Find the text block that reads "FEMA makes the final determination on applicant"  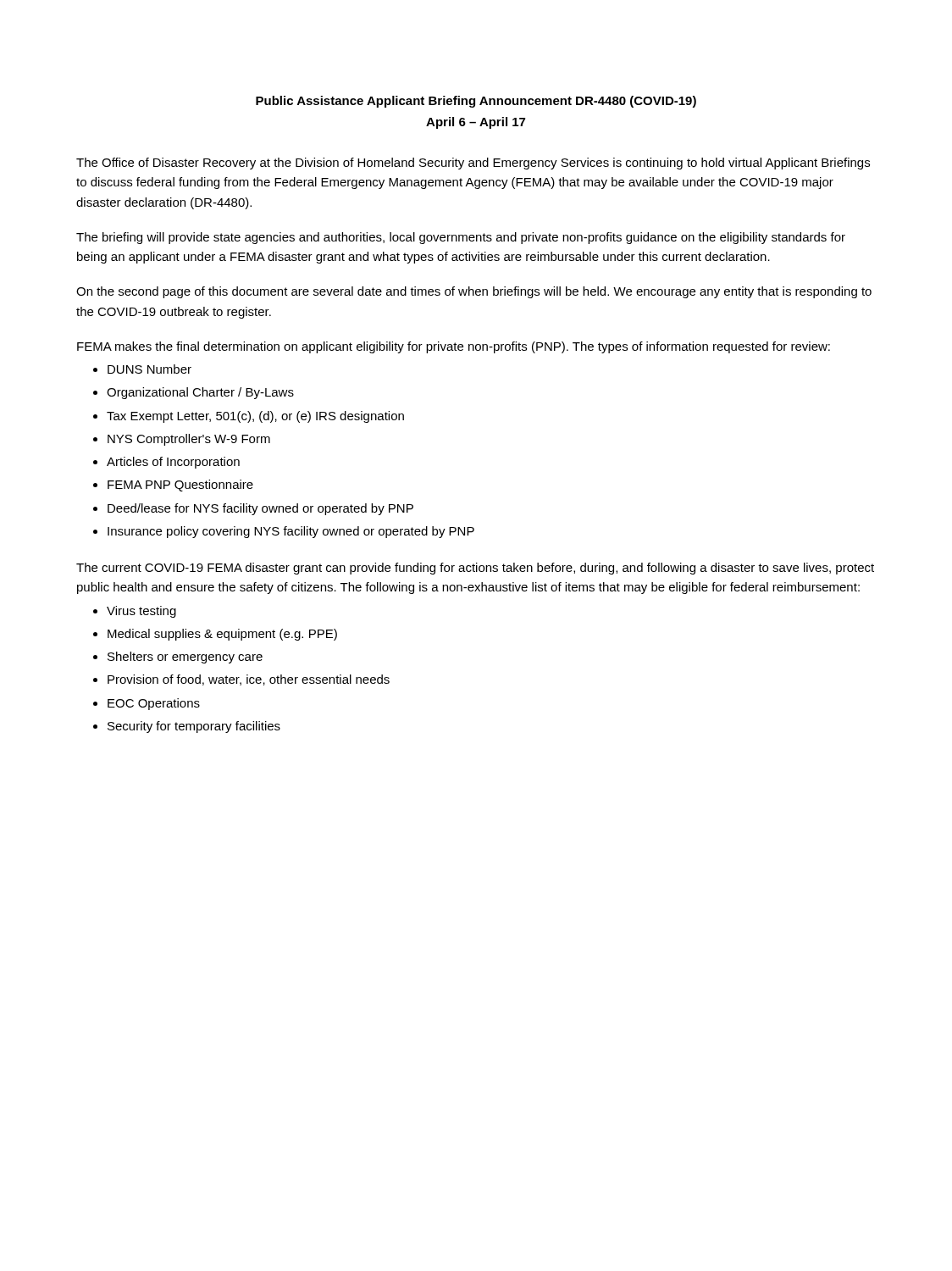pos(454,346)
